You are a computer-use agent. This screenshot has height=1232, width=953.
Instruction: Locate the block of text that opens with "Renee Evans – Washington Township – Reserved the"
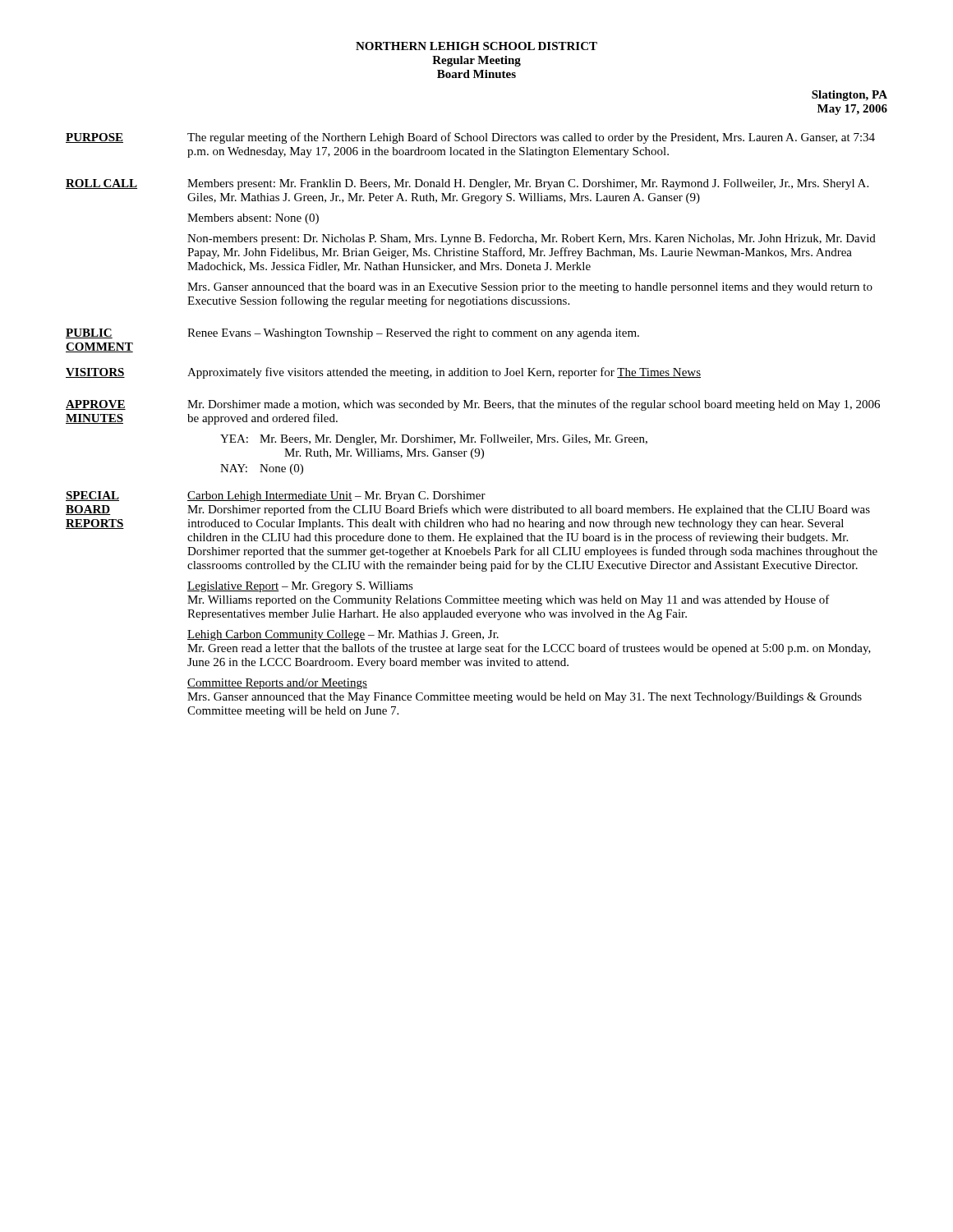[x=537, y=333]
